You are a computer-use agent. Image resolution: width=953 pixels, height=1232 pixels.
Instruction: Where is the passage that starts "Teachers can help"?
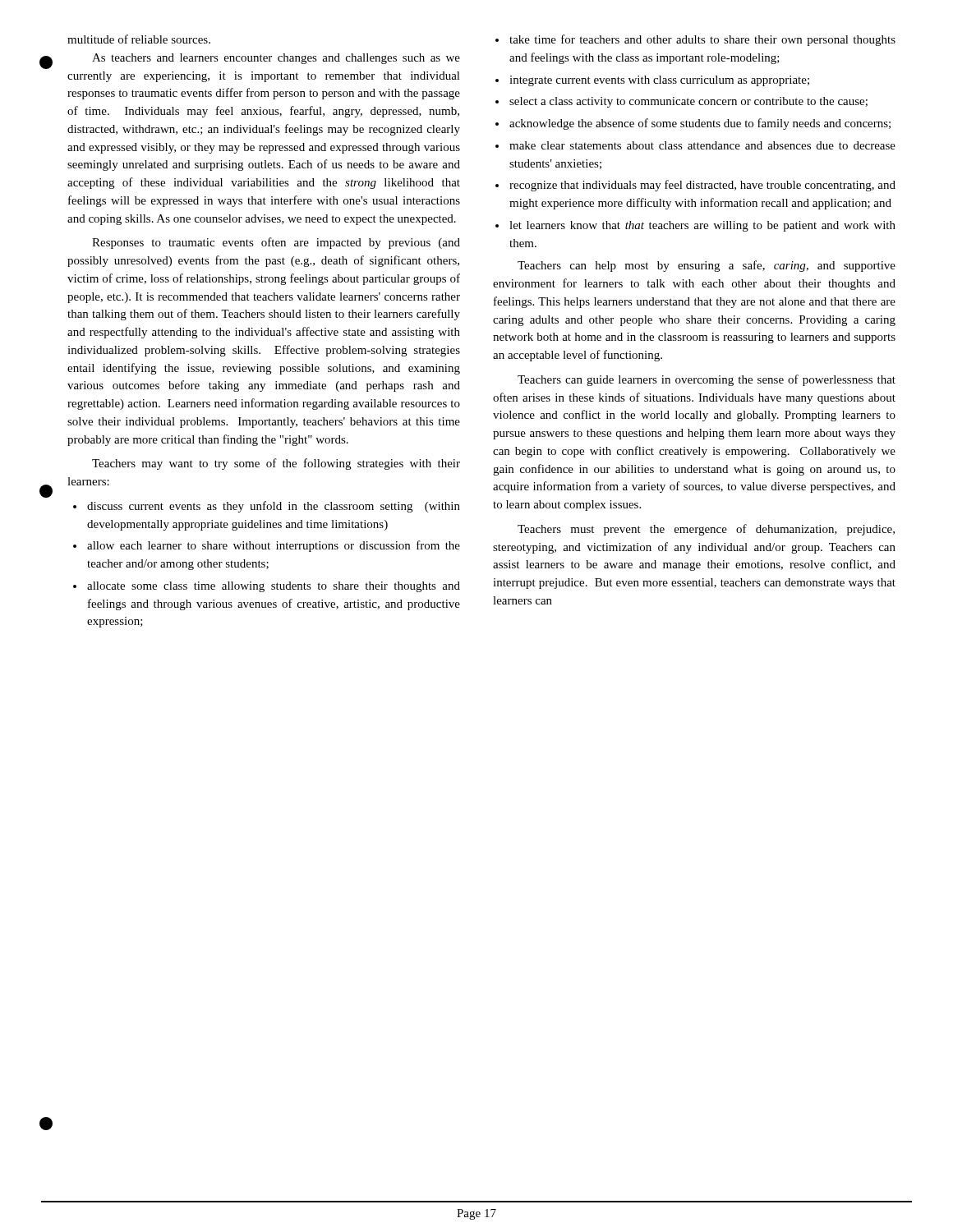694,434
